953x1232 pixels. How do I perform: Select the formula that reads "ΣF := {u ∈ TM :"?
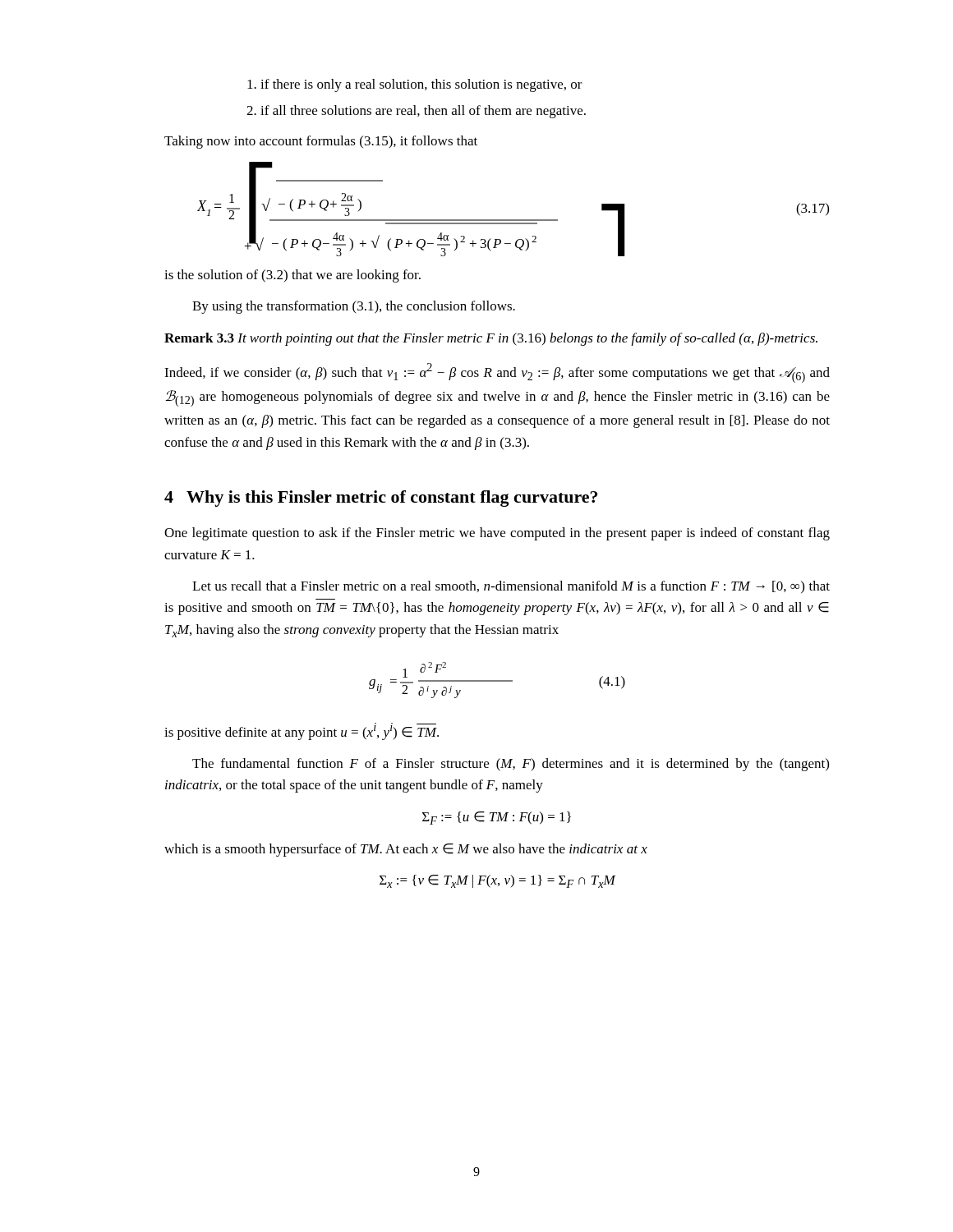(x=497, y=818)
